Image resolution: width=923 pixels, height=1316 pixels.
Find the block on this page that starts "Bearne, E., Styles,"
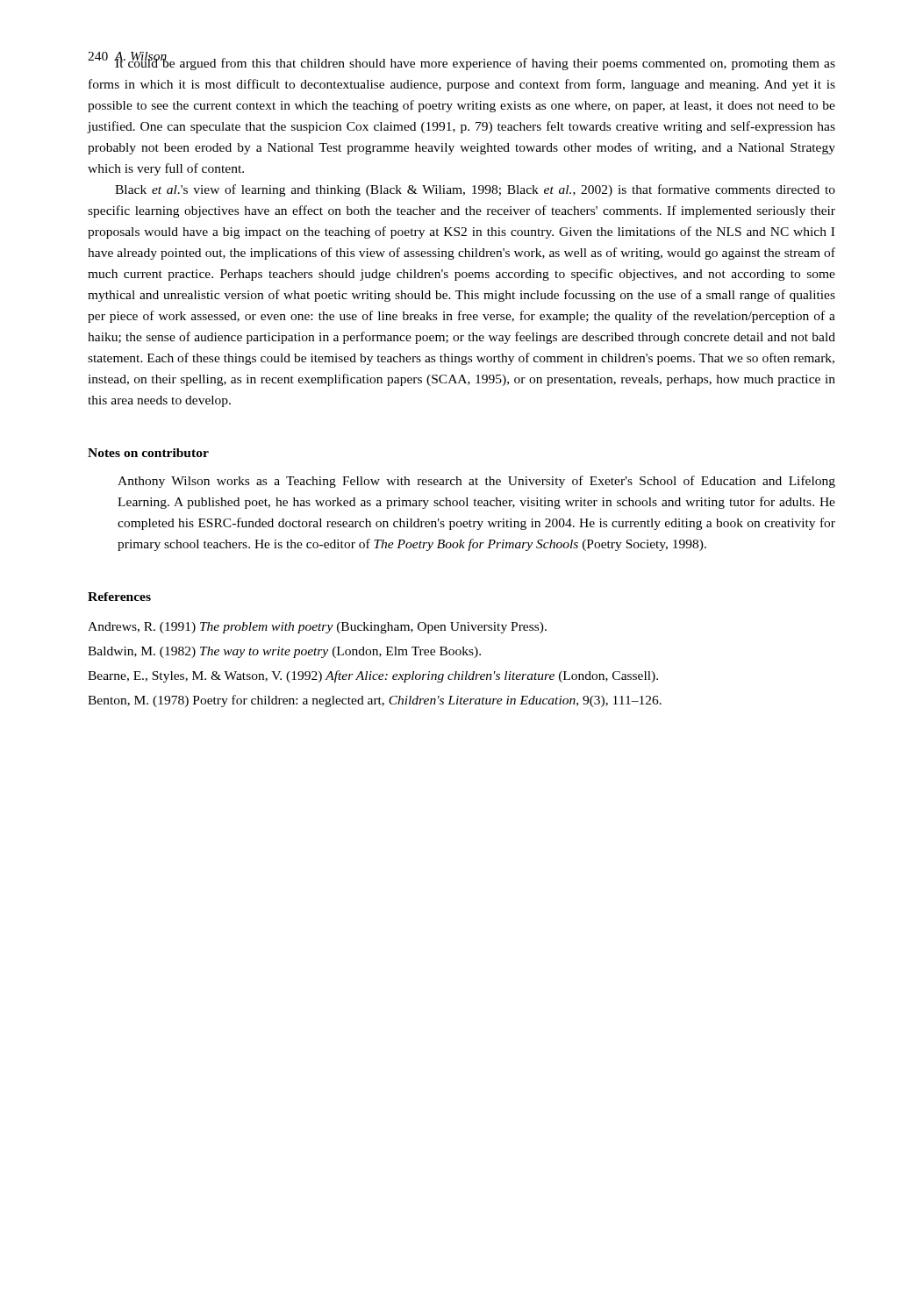(373, 675)
